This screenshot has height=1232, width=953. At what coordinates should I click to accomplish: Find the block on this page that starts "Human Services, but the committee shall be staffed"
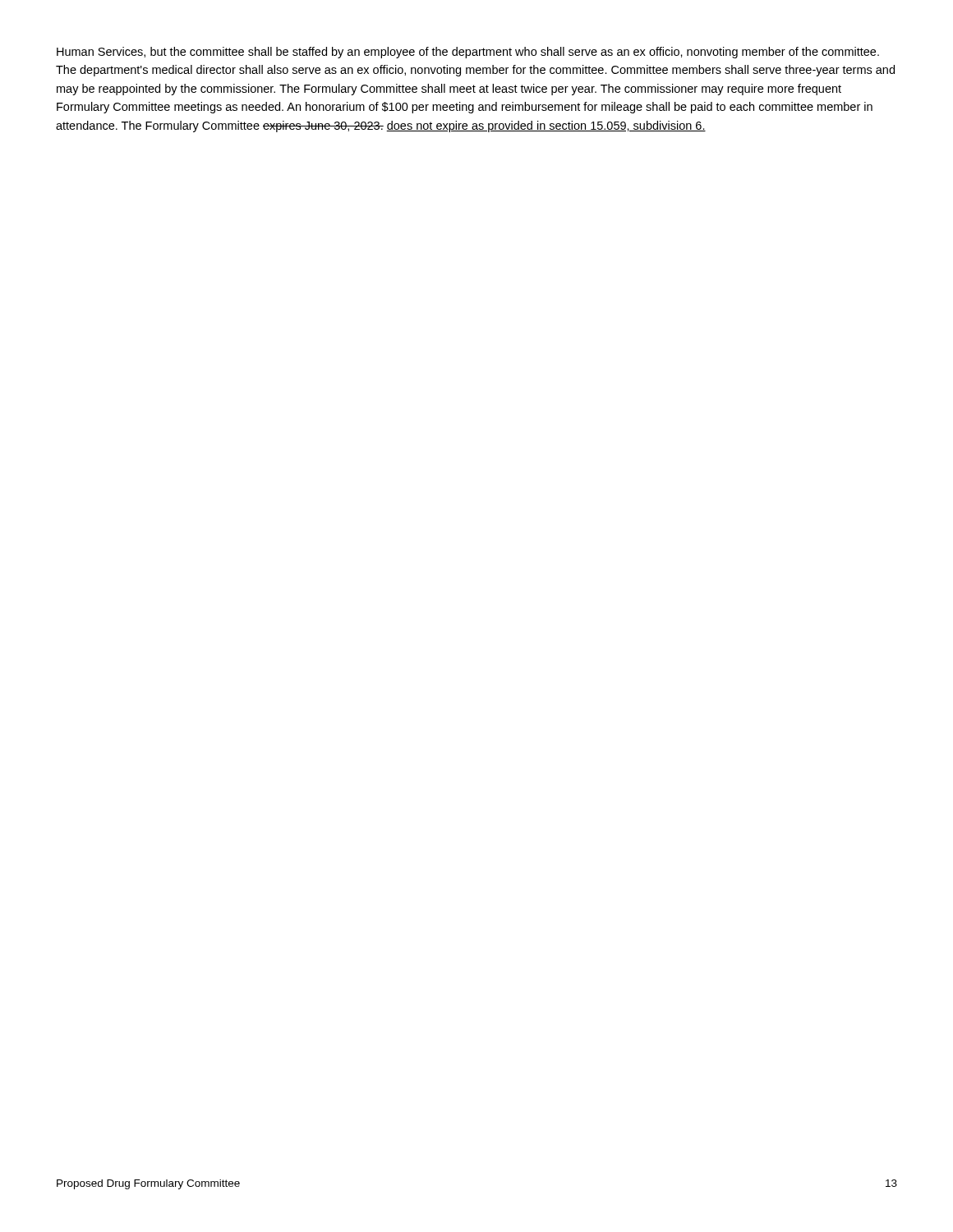click(x=476, y=89)
